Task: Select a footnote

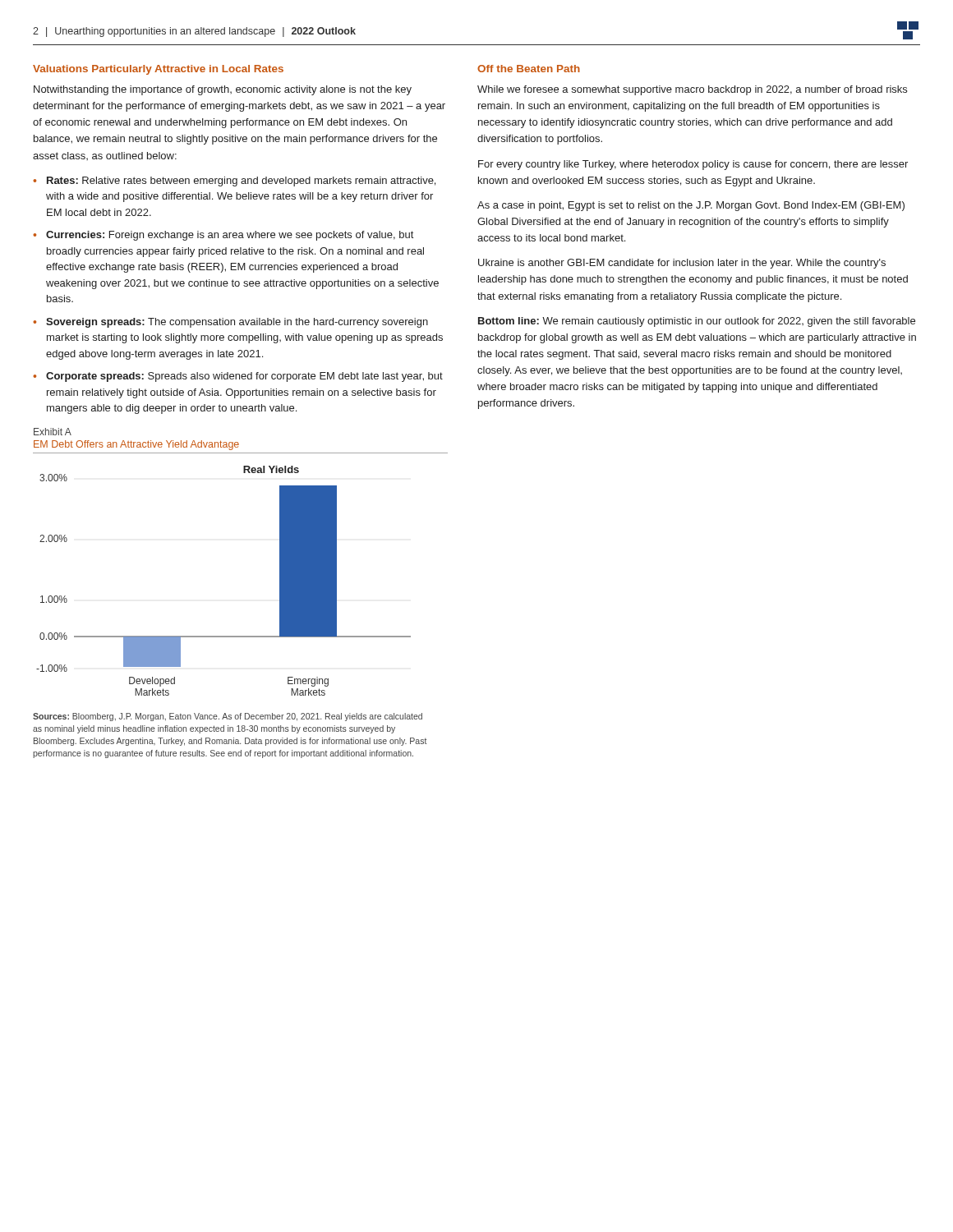Action: [x=230, y=735]
